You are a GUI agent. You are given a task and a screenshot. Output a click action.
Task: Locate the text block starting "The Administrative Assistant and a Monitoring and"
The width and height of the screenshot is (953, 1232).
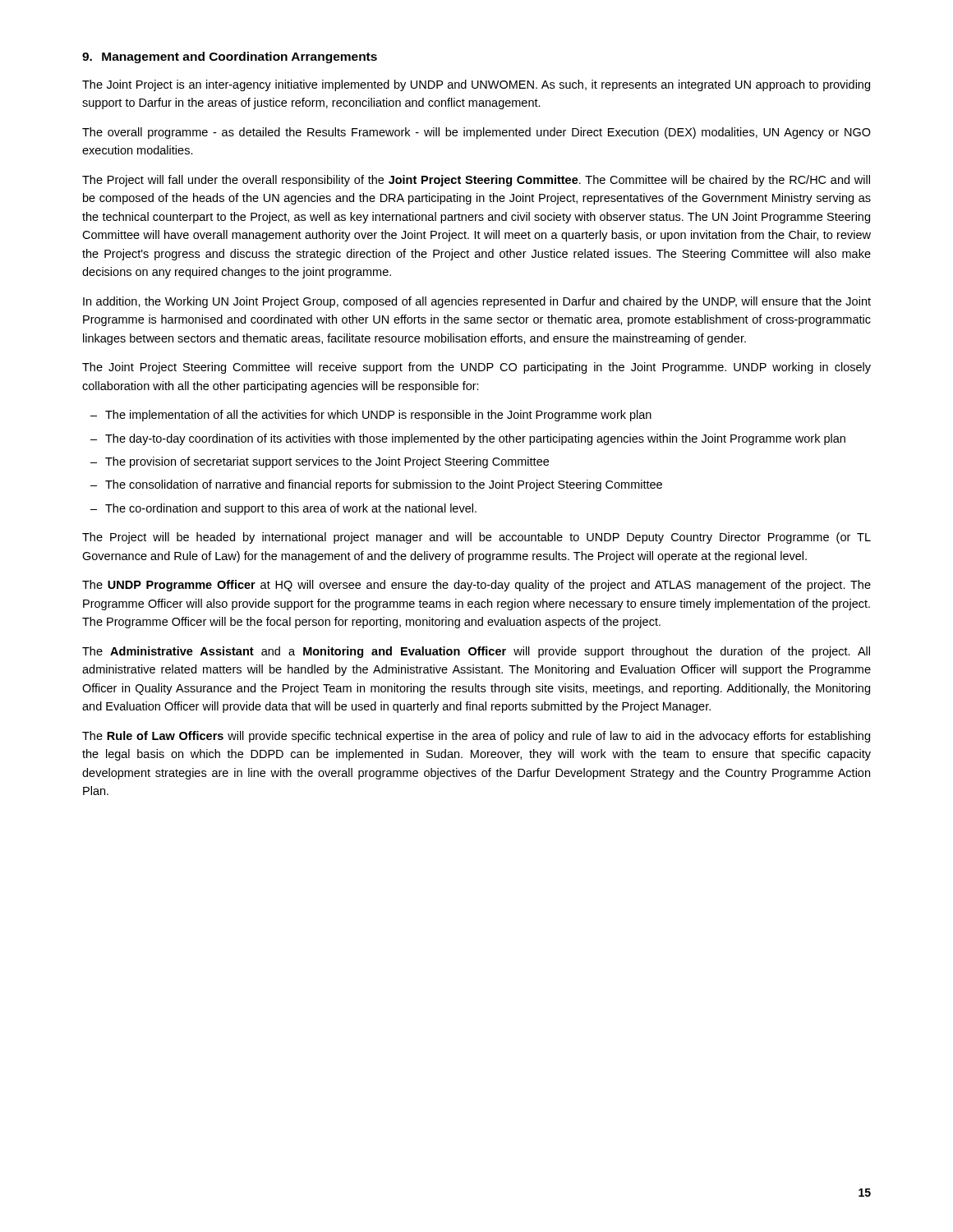pyautogui.click(x=476, y=679)
